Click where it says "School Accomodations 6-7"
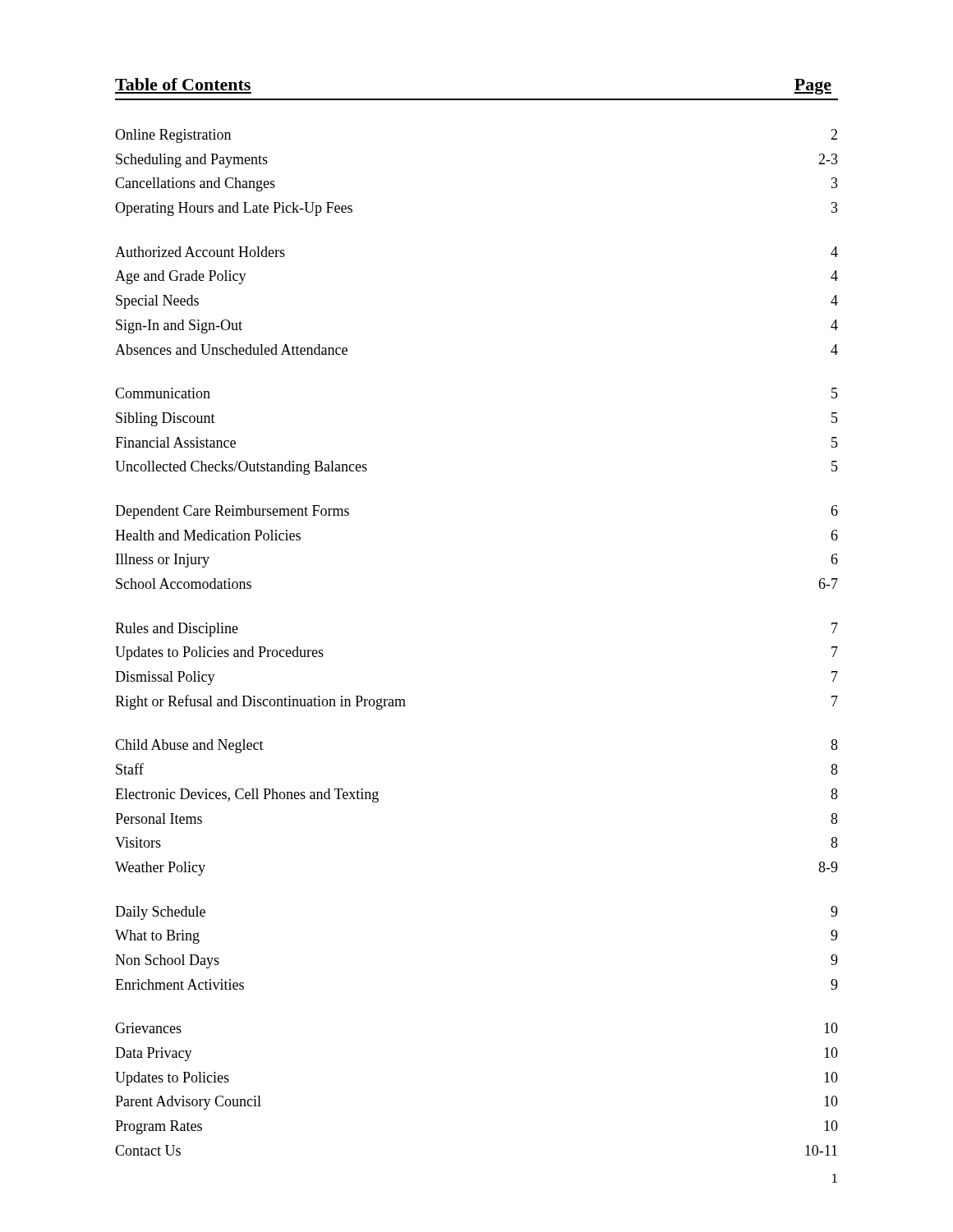This screenshot has height=1232, width=953. click(185, 583)
